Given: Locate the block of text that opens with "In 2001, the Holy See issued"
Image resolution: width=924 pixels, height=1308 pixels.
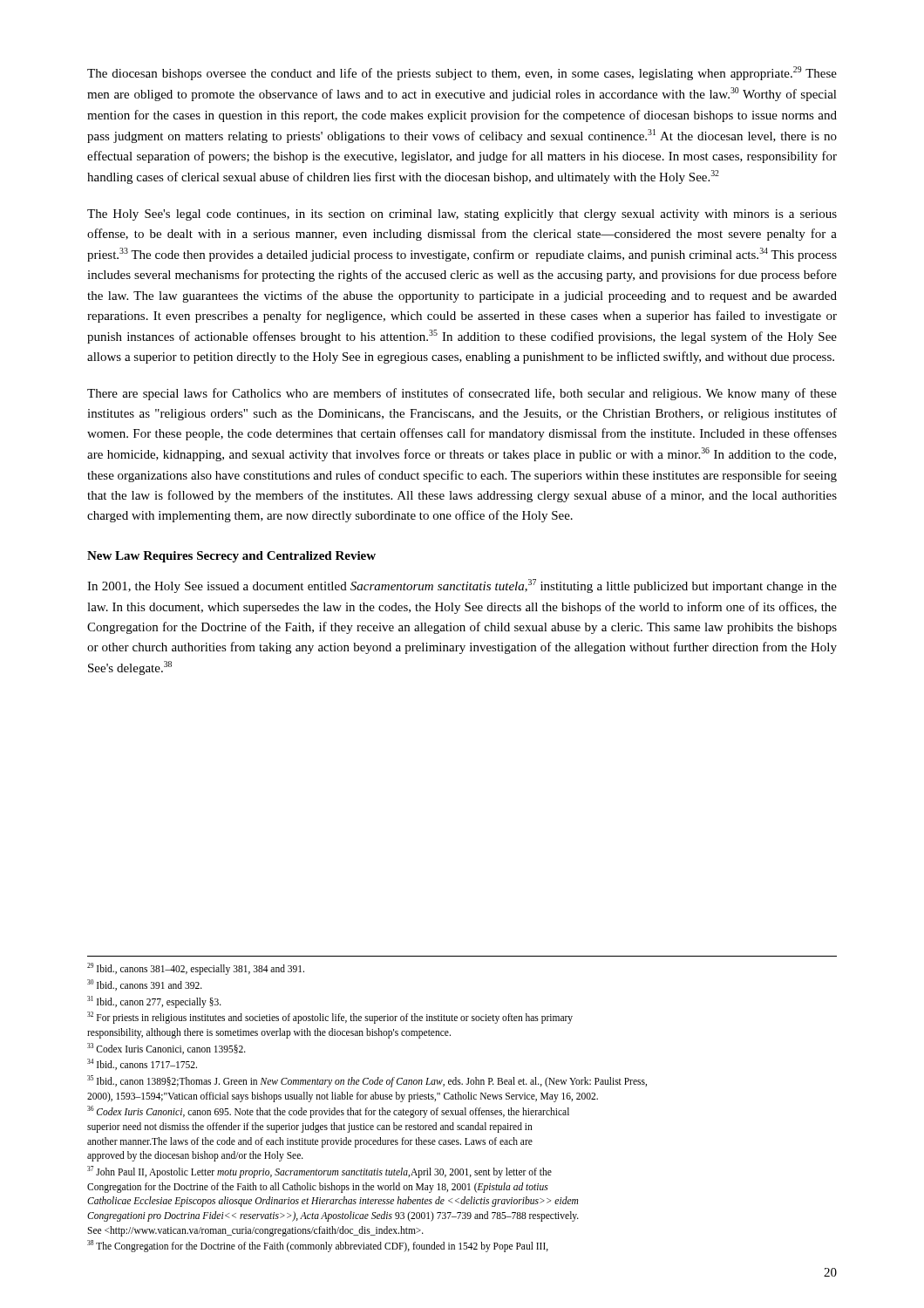Looking at the screenshot, I should (462, 626).
